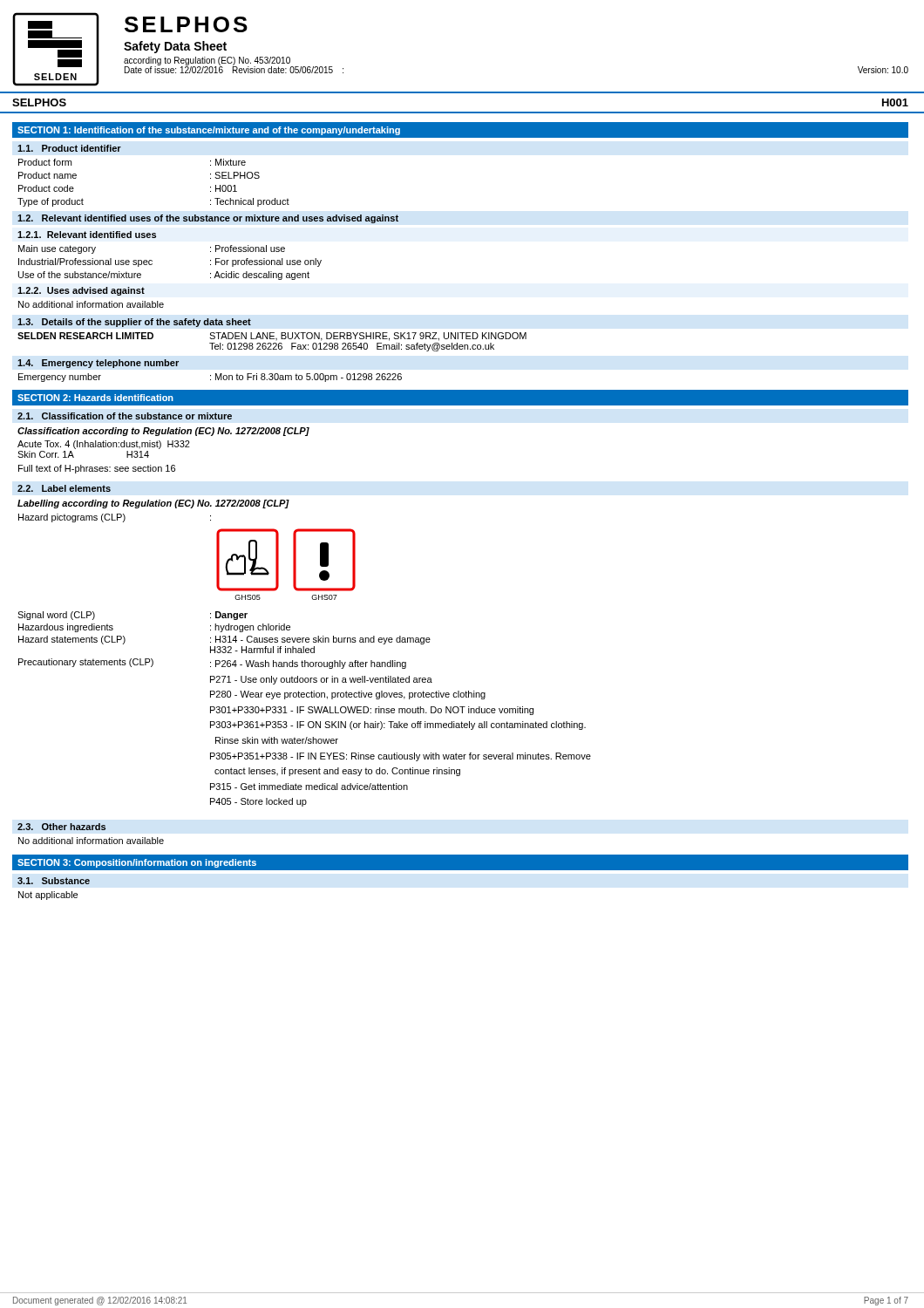Point to the text block starting "SELDEN RESEARCH LIMITED STADEN LANE, BUXTON, DERBYSHIRE, SK17"

[x=460, y=340]
